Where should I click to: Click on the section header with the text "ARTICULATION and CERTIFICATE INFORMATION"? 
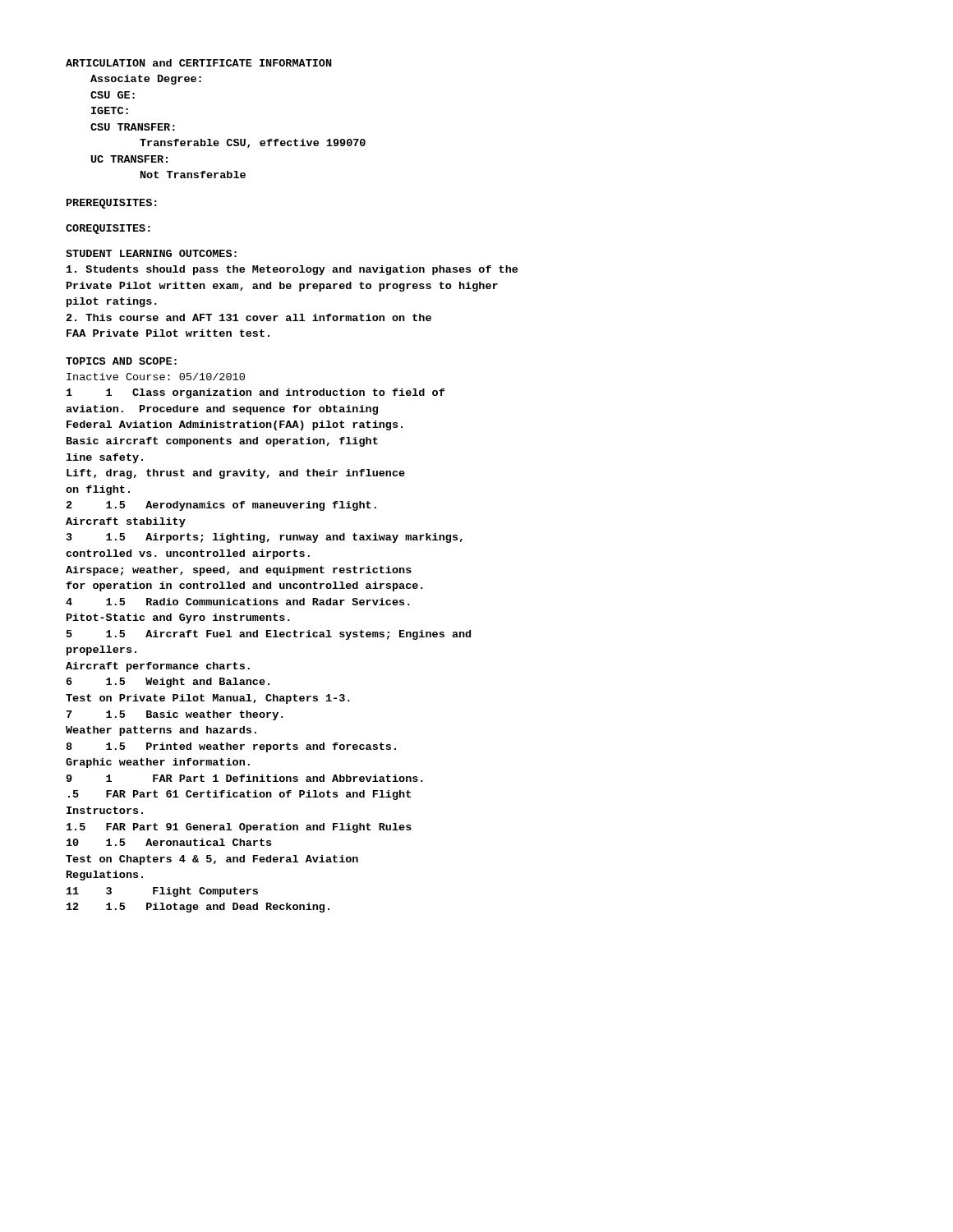(199, 64)
